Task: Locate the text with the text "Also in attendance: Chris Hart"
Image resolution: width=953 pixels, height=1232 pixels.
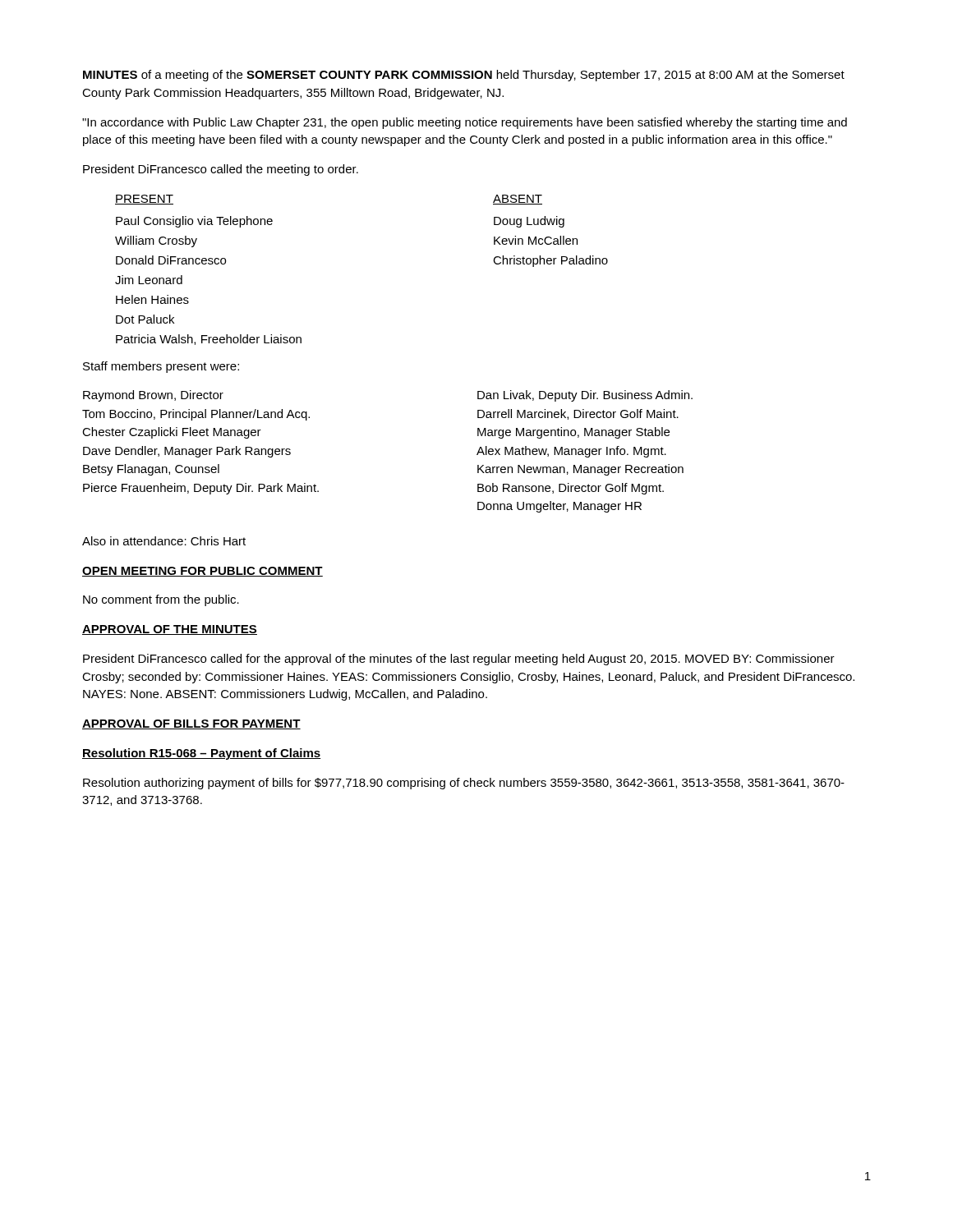Action: 164,541
